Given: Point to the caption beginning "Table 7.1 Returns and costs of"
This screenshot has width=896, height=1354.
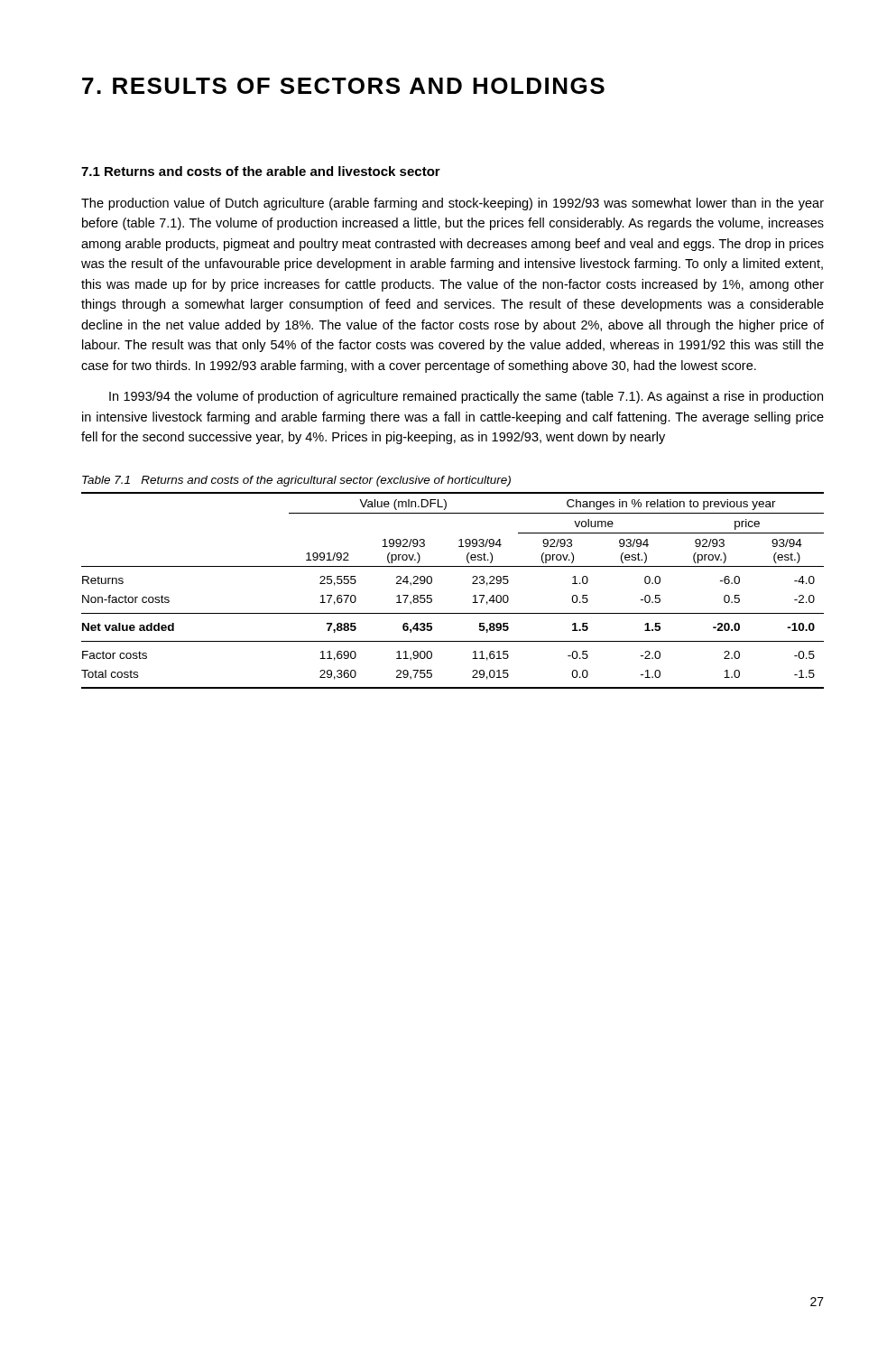Looking at the screenshot, I should click(296, 479).
